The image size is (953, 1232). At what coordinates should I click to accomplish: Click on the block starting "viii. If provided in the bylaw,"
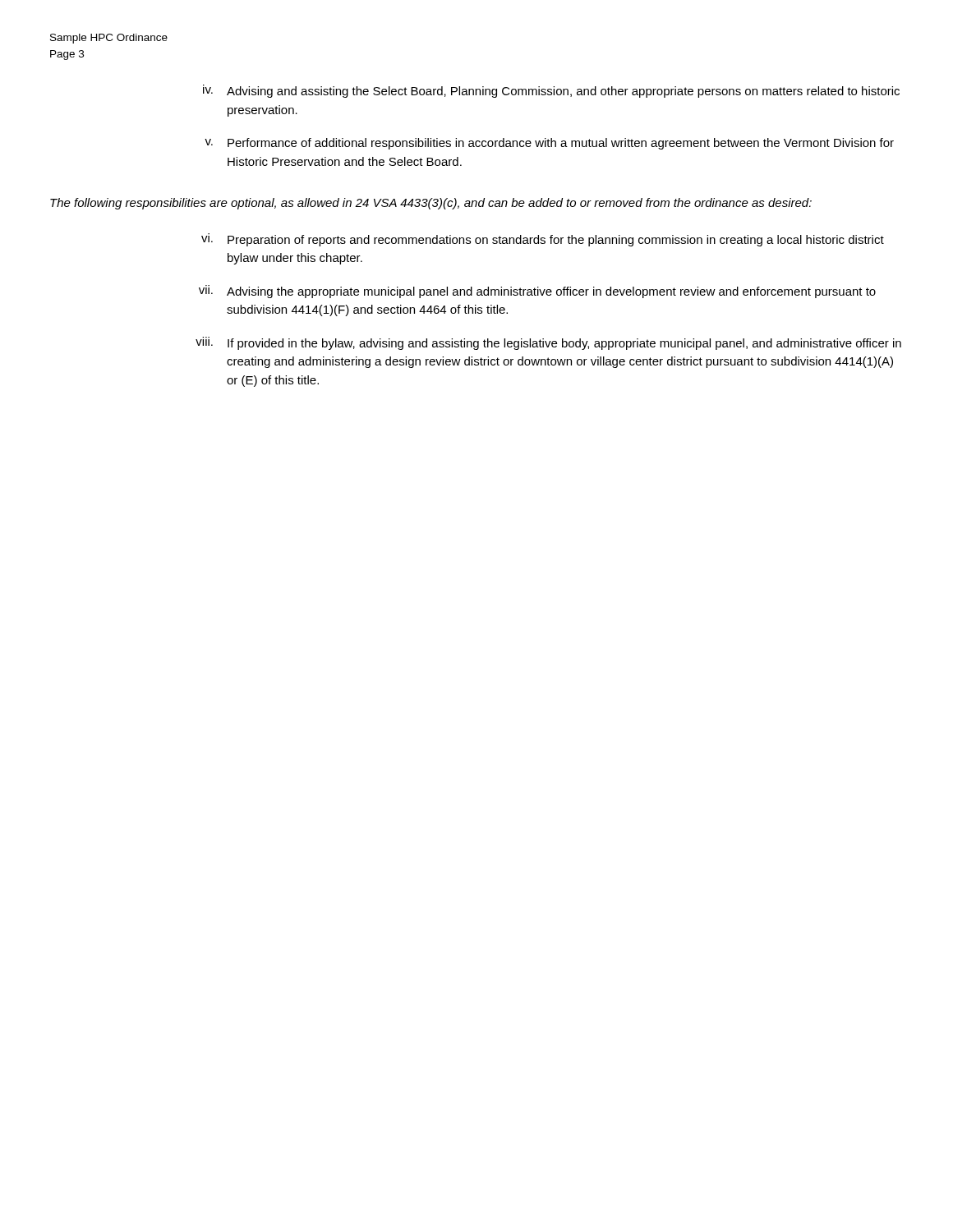(x=476, y=362)
